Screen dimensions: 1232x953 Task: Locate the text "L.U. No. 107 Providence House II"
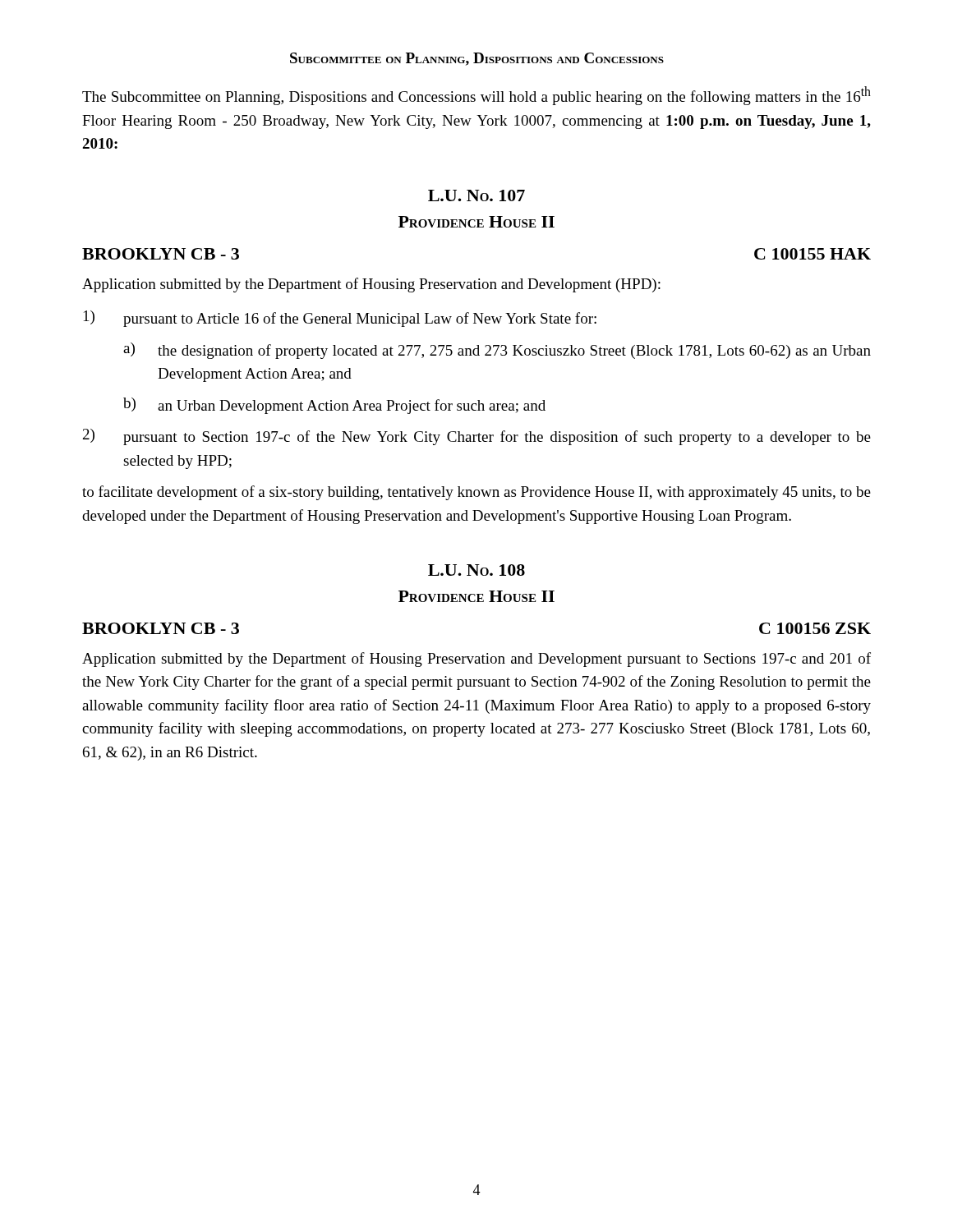click(x=476, y=208)
